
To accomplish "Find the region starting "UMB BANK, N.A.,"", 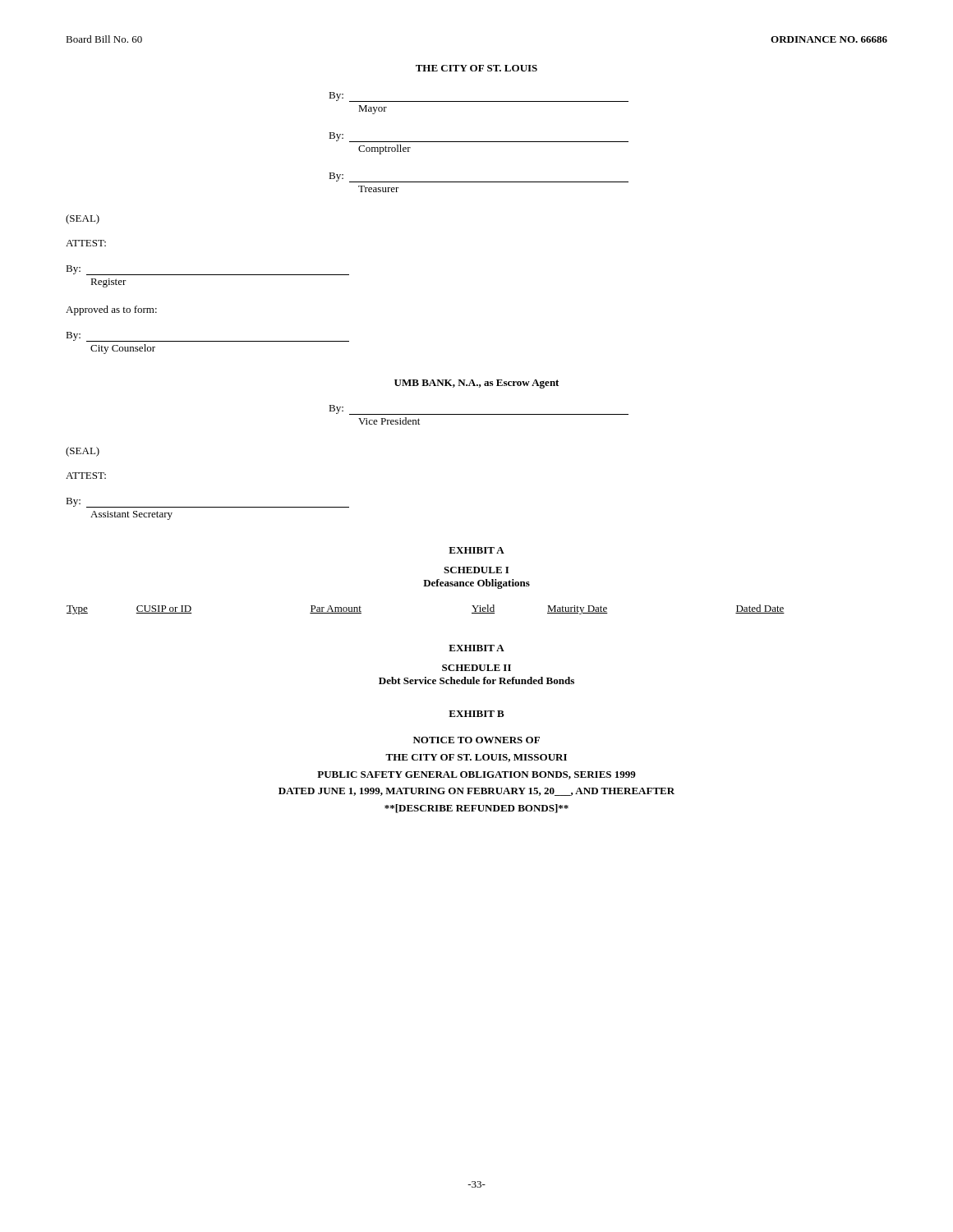I will (476, 382).
